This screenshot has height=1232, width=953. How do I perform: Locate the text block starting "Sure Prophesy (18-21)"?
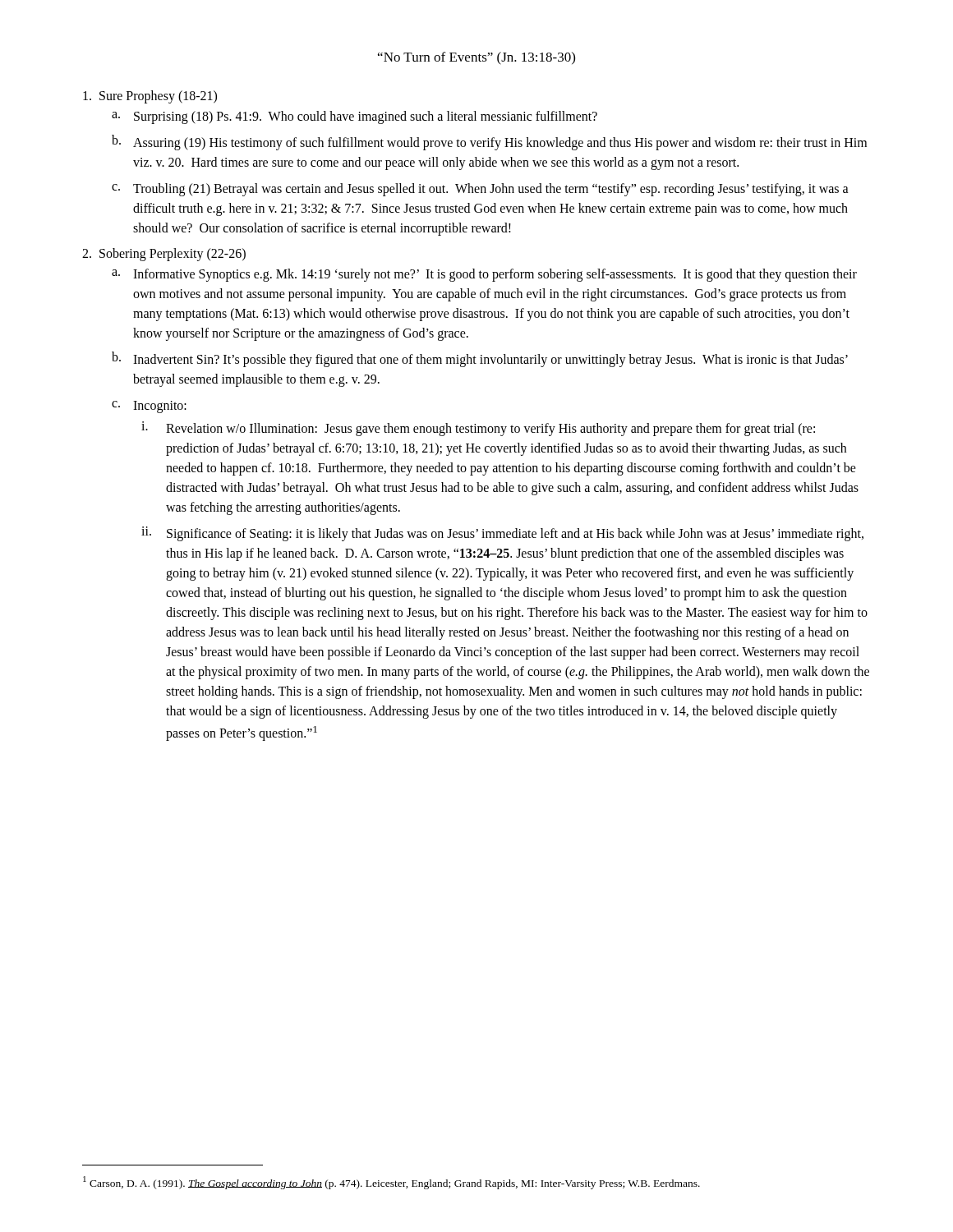point(150,96)
